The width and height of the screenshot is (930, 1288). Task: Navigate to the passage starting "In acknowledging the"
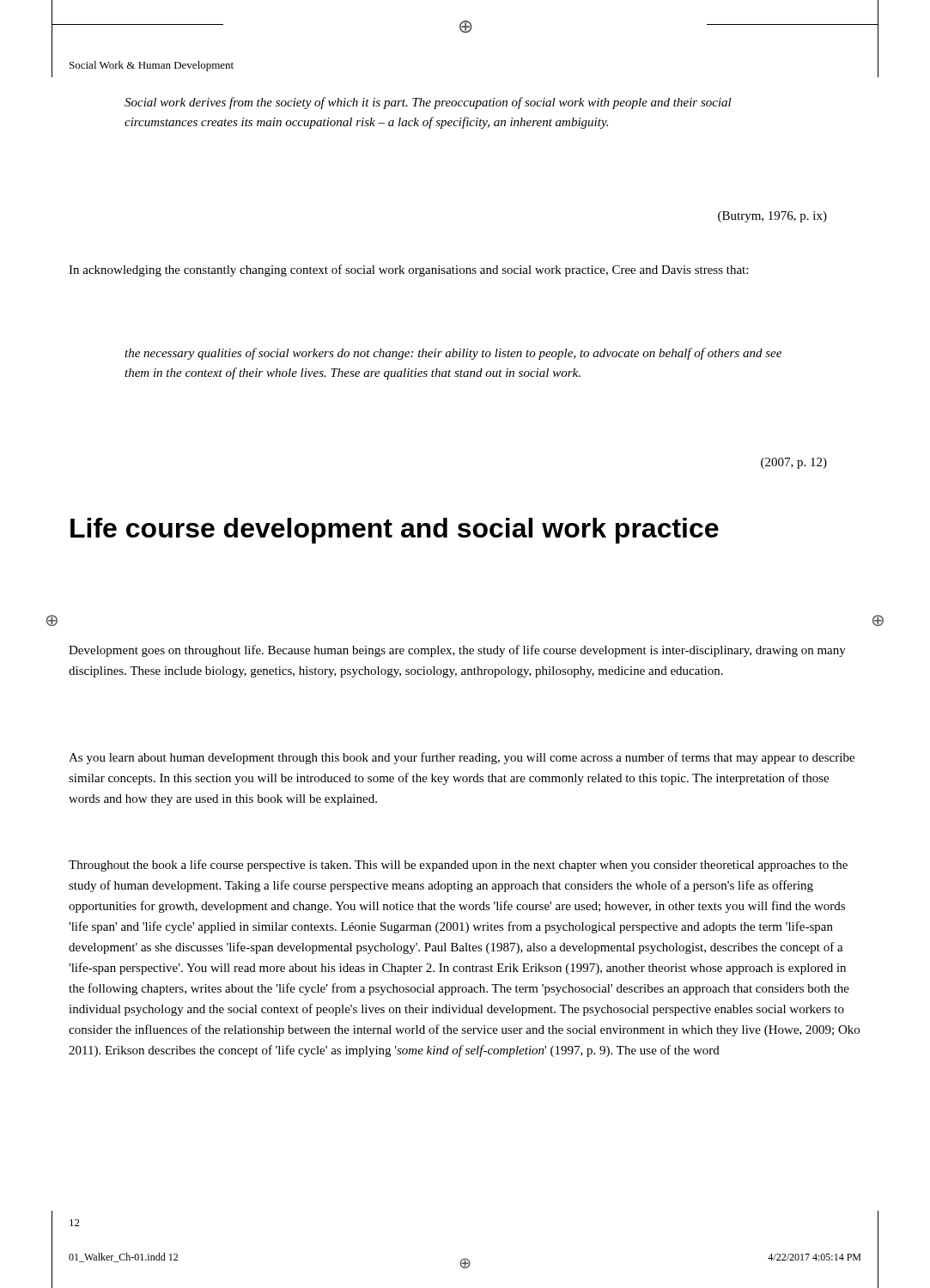click(409, 270)
